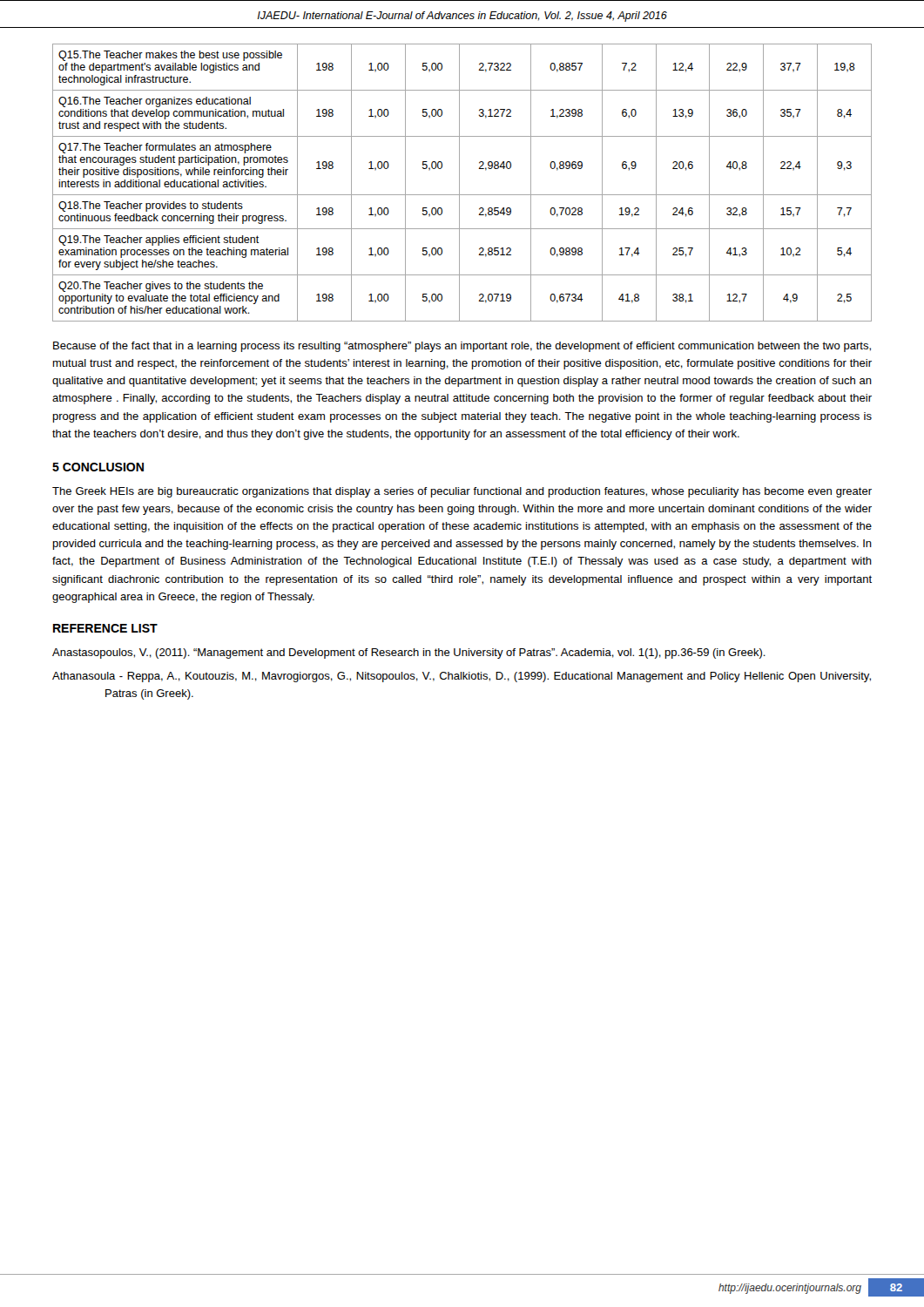924x1307 pixels.
Task: Locate the table with the text "Q19.The Teacher applies"
Action: pos(462,183)
